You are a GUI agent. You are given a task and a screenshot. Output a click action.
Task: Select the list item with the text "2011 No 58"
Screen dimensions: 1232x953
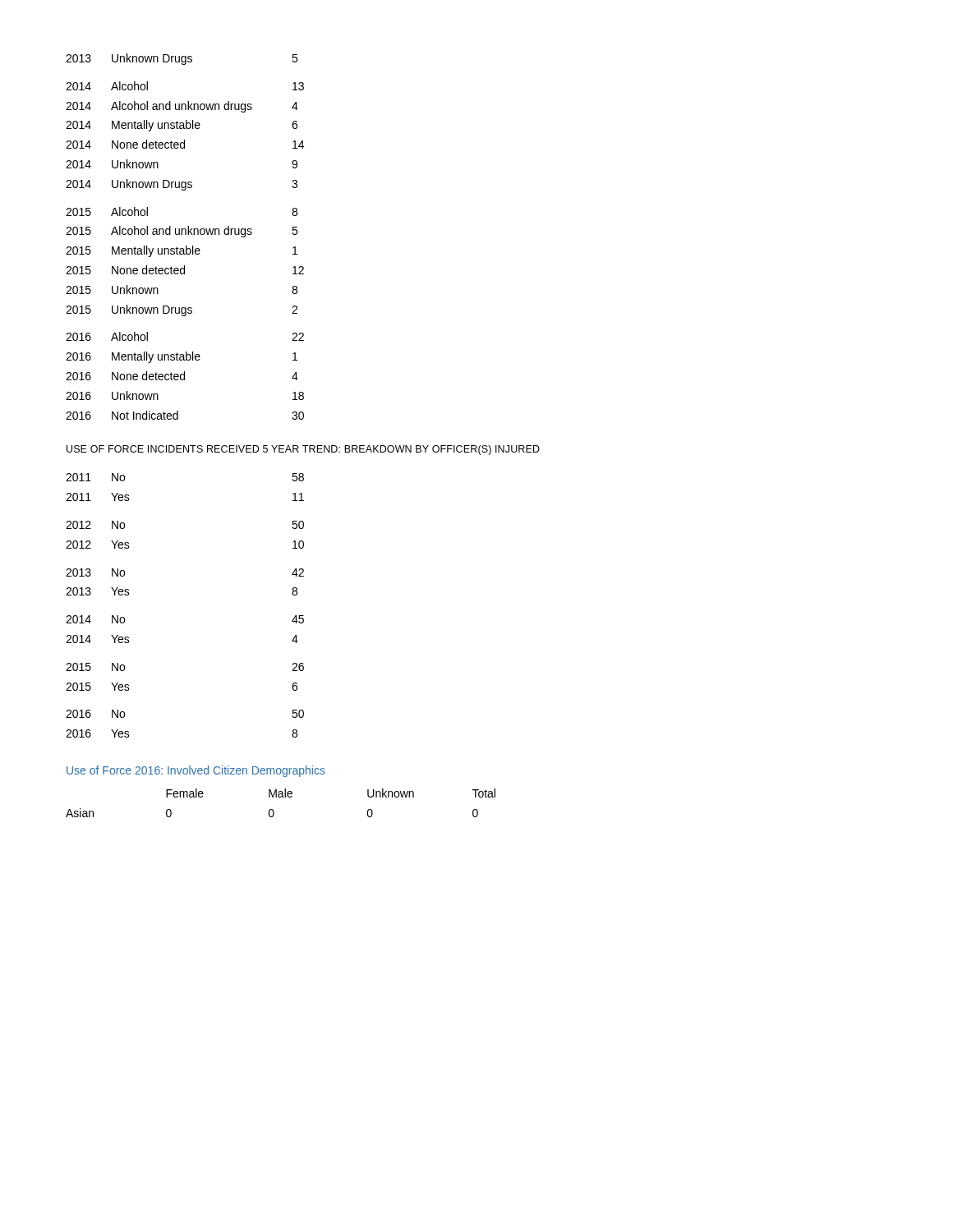pos(74,477)
